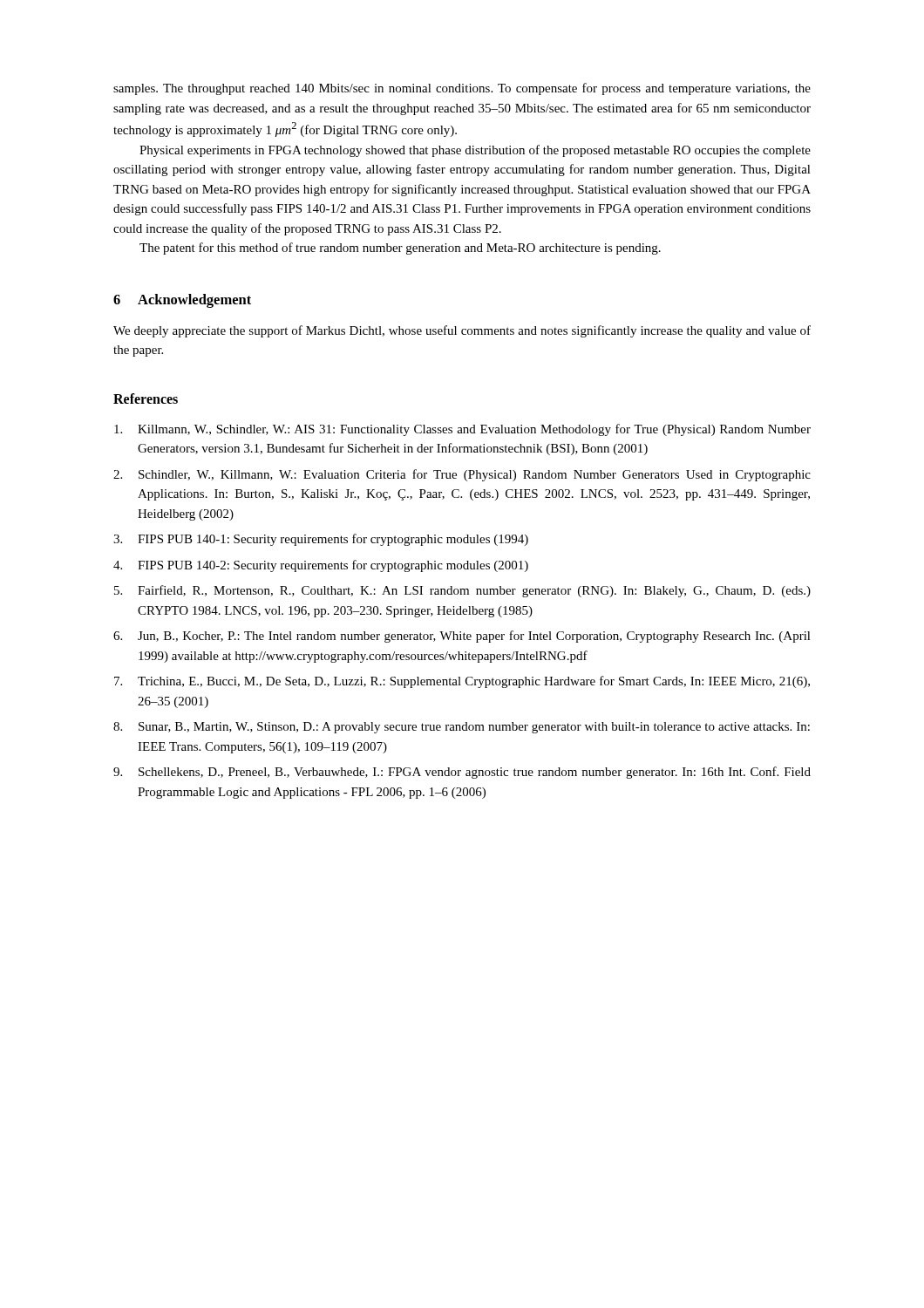Select the list item containing "Killmann, W., Schindler, W.: AIS"
The image size is (924, 1308).
click(462, 439)
